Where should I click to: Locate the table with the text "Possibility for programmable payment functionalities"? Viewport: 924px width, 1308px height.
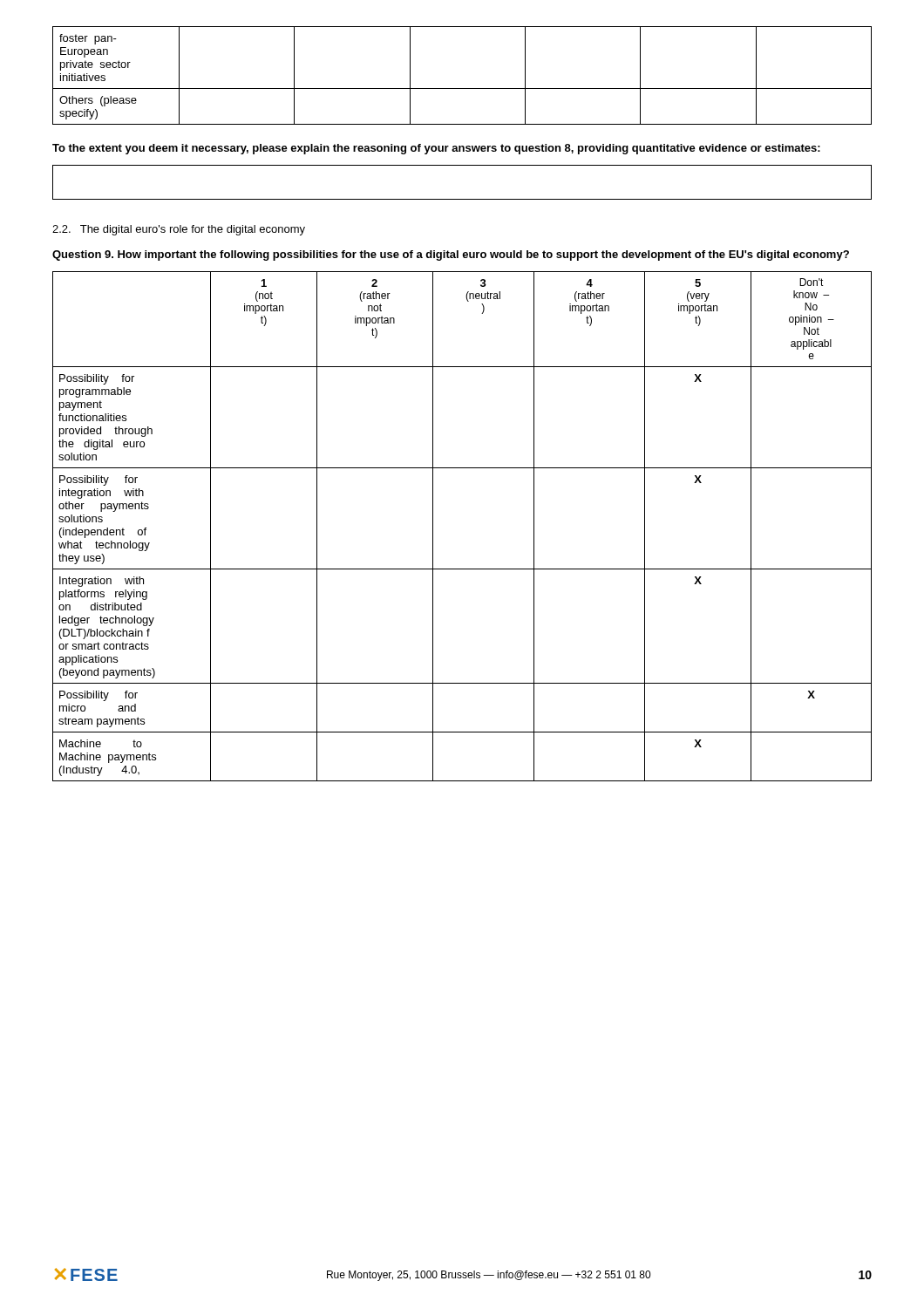[462, 527]
